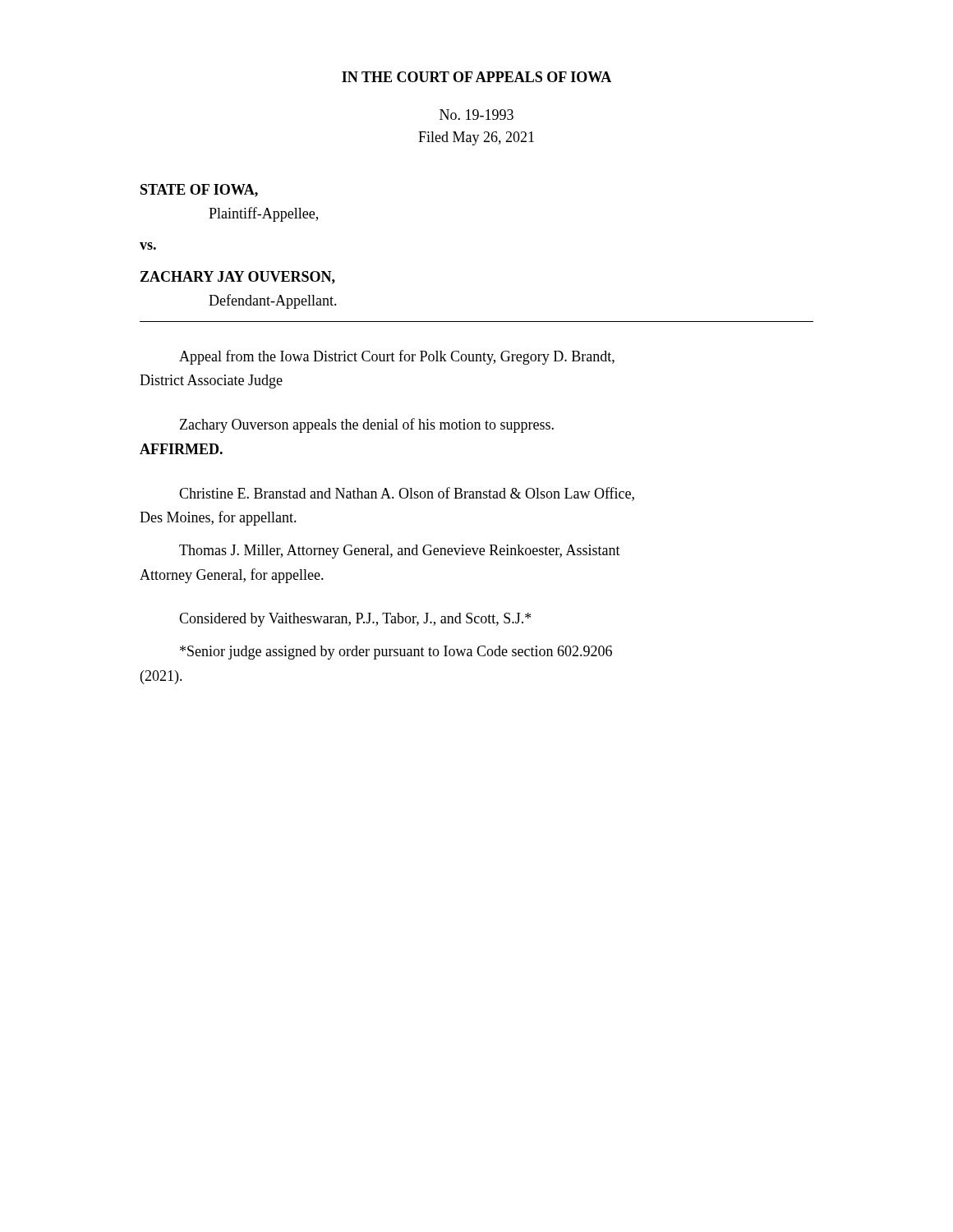The width and height of the screenshot is (953, 1232).
Task: Locate the block of text that opens with "Des Moines, for"
Action: pyautogui.click(x=218, y=518)
